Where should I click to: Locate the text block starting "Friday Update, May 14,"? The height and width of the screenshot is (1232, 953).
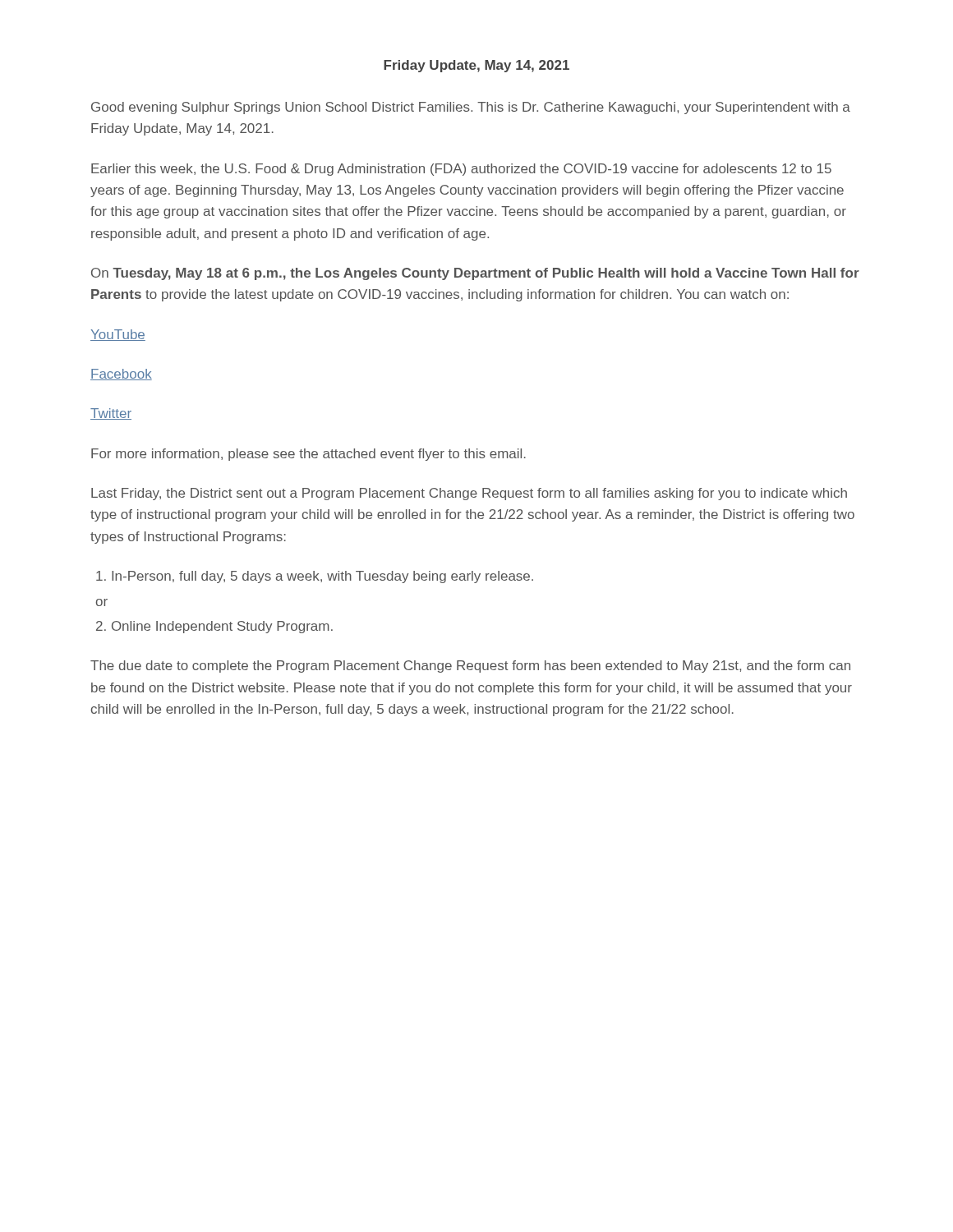point(476,65)
